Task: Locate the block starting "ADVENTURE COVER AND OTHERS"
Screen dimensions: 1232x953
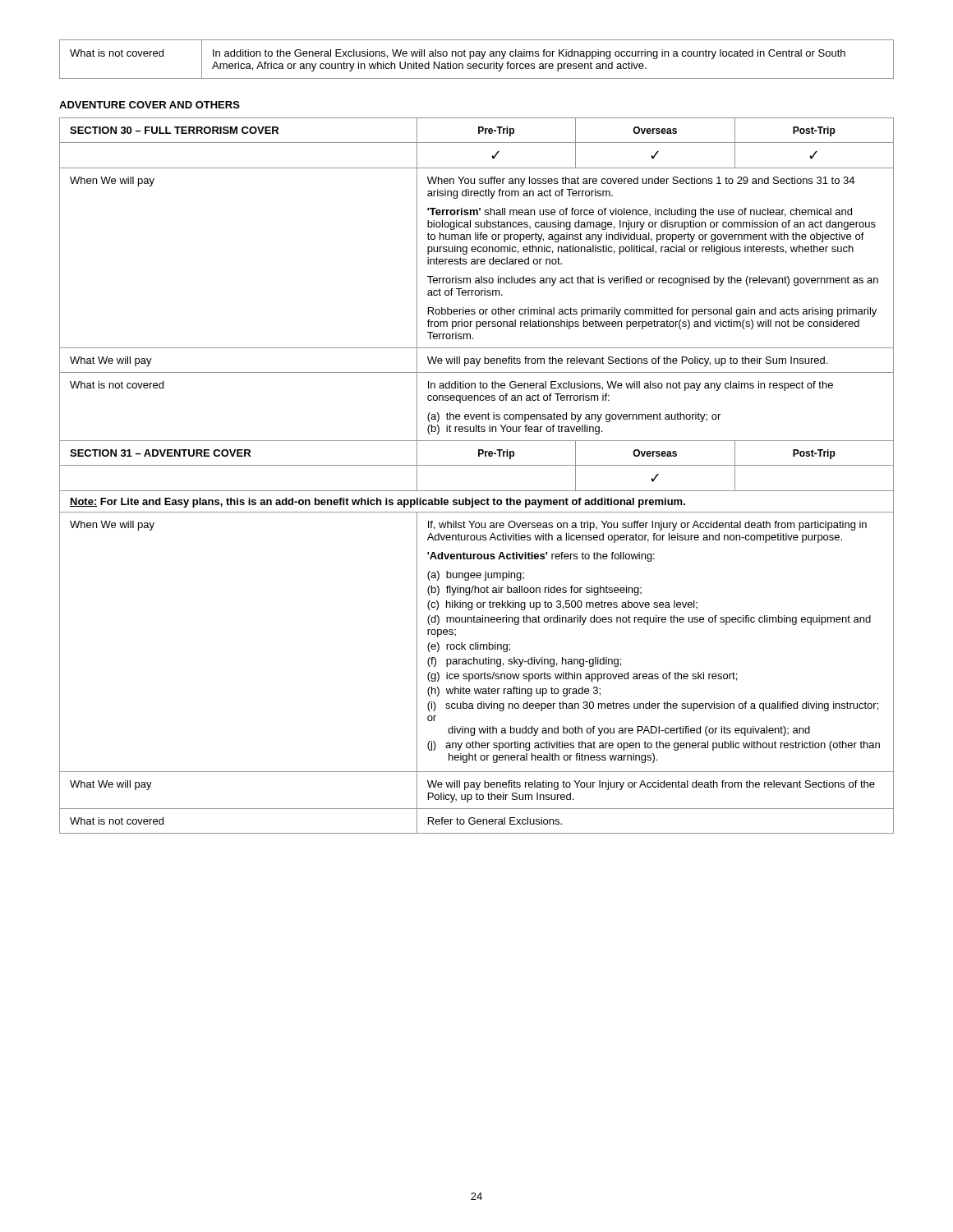Action: point(149,105)
